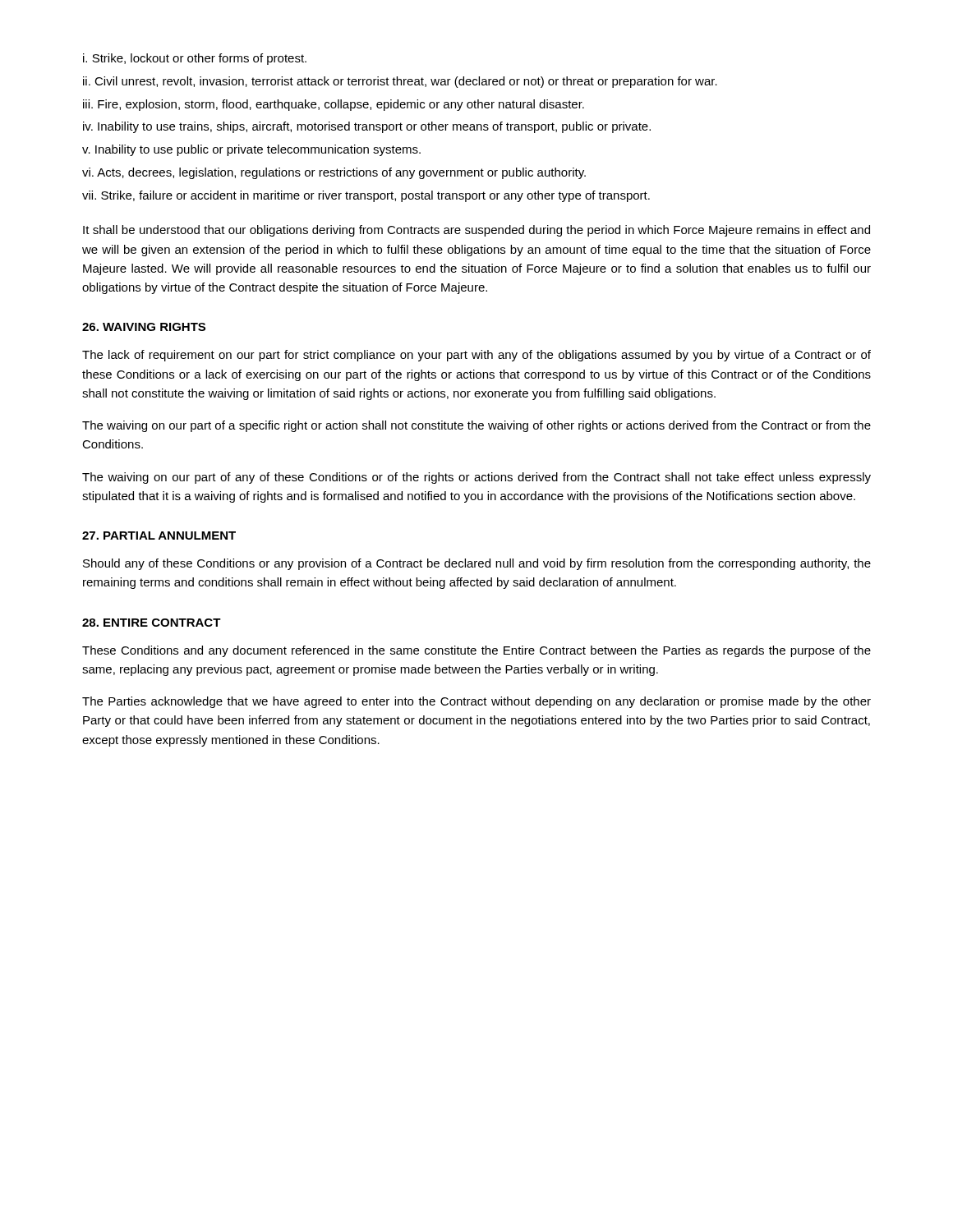Find the text block that reads "Should any of these Conditions"
953x1232 pixels.
[x=476, y=573]
